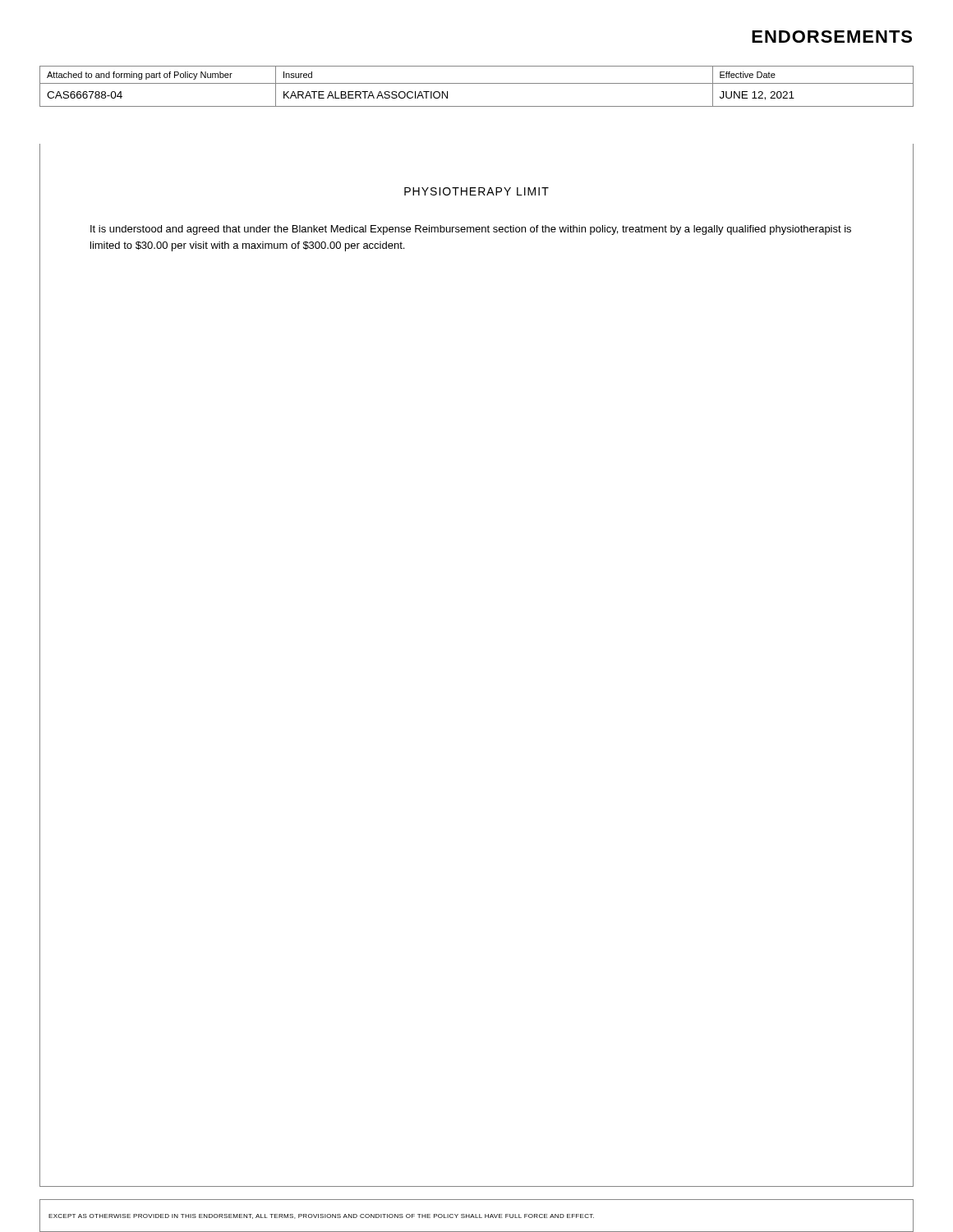Image resolution: width=953 pixels, height=1232 pixels.
Task: Find "PHYSIOTHERAPY LIMIT" on this page
Action: [x=476, y=191]
